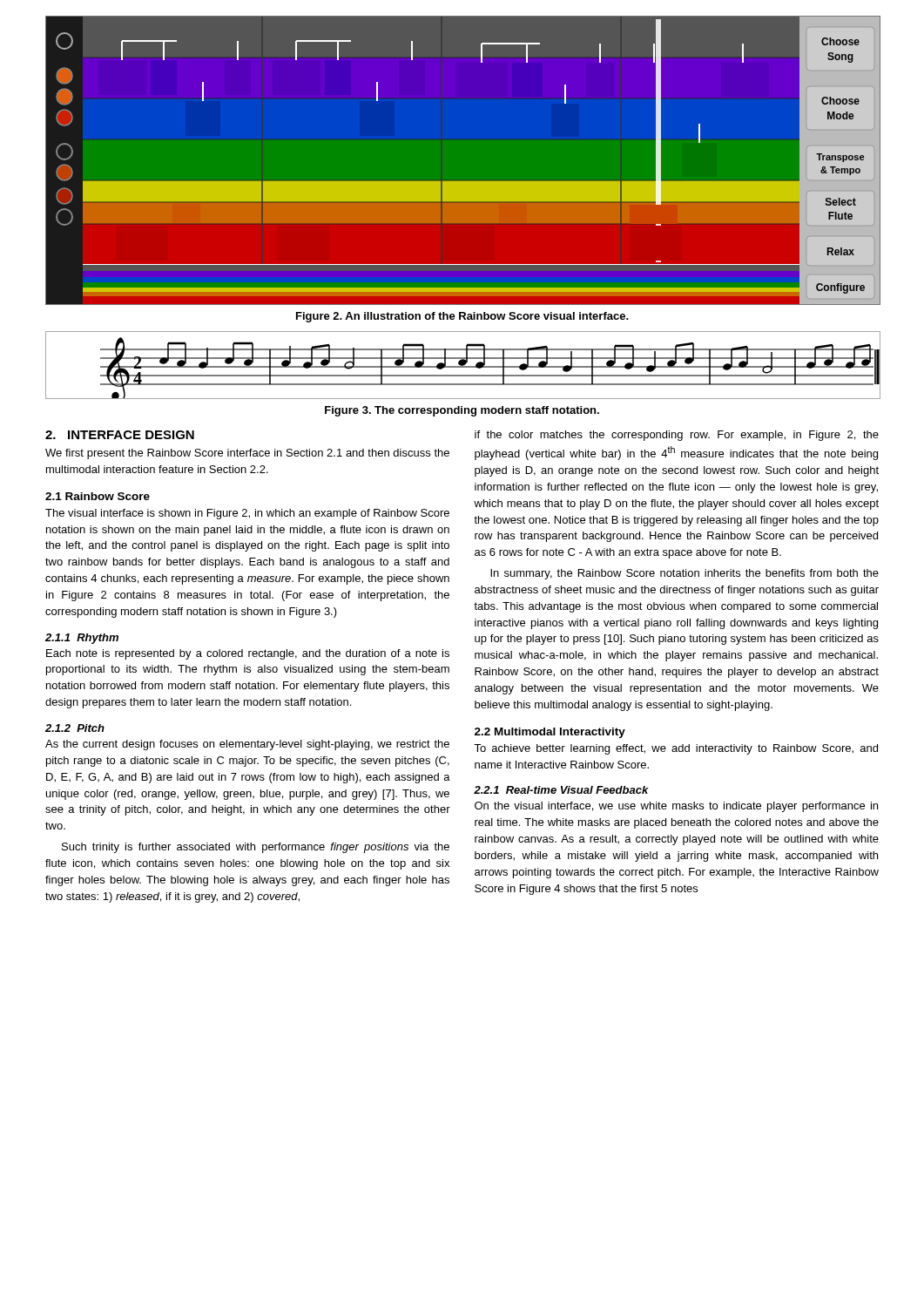
Task: Find the text block with the text "Each note is"
Action: pyautogui.click(x=248, y=678)
